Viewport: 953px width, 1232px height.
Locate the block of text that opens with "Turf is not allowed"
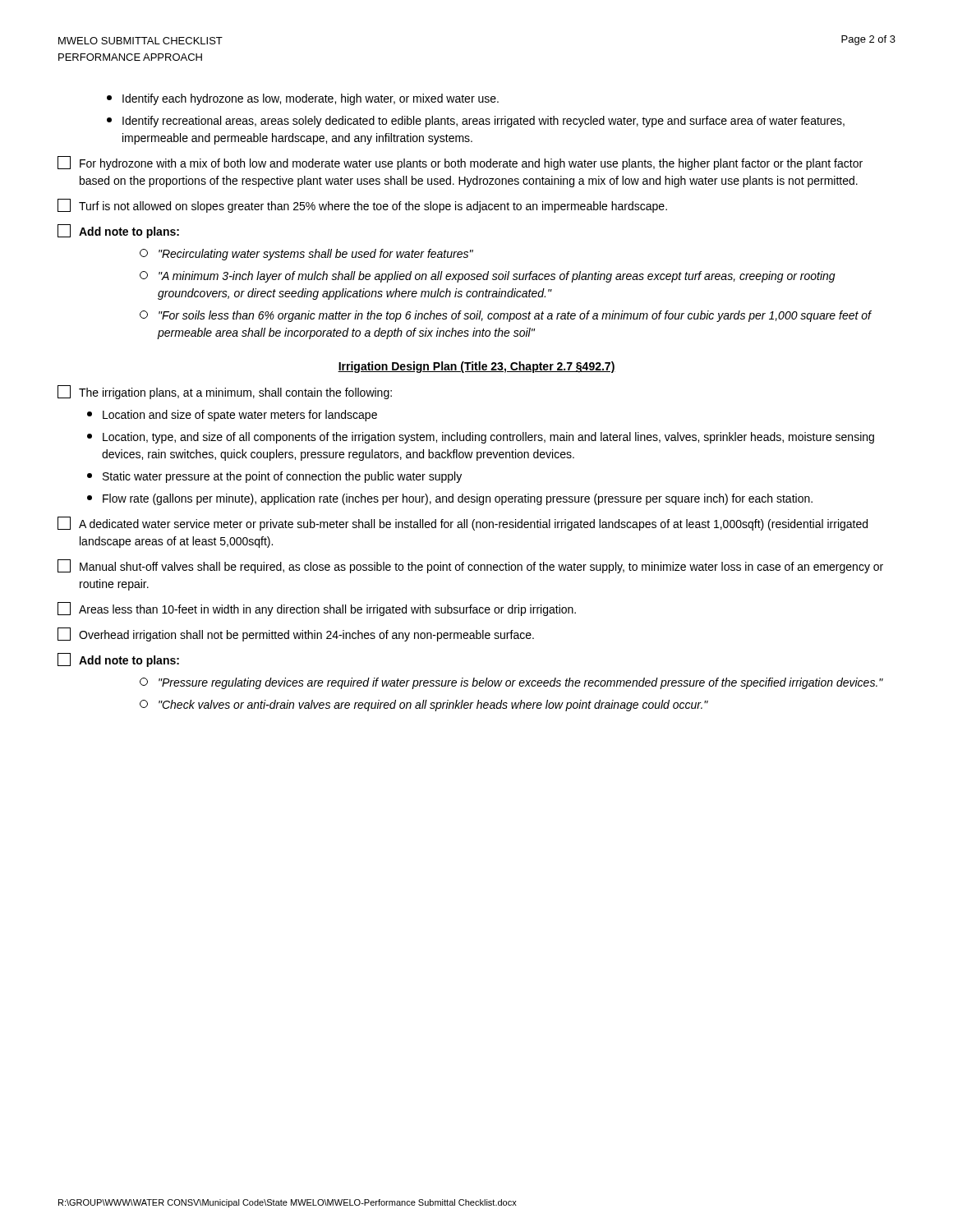[x=476, y=207]
